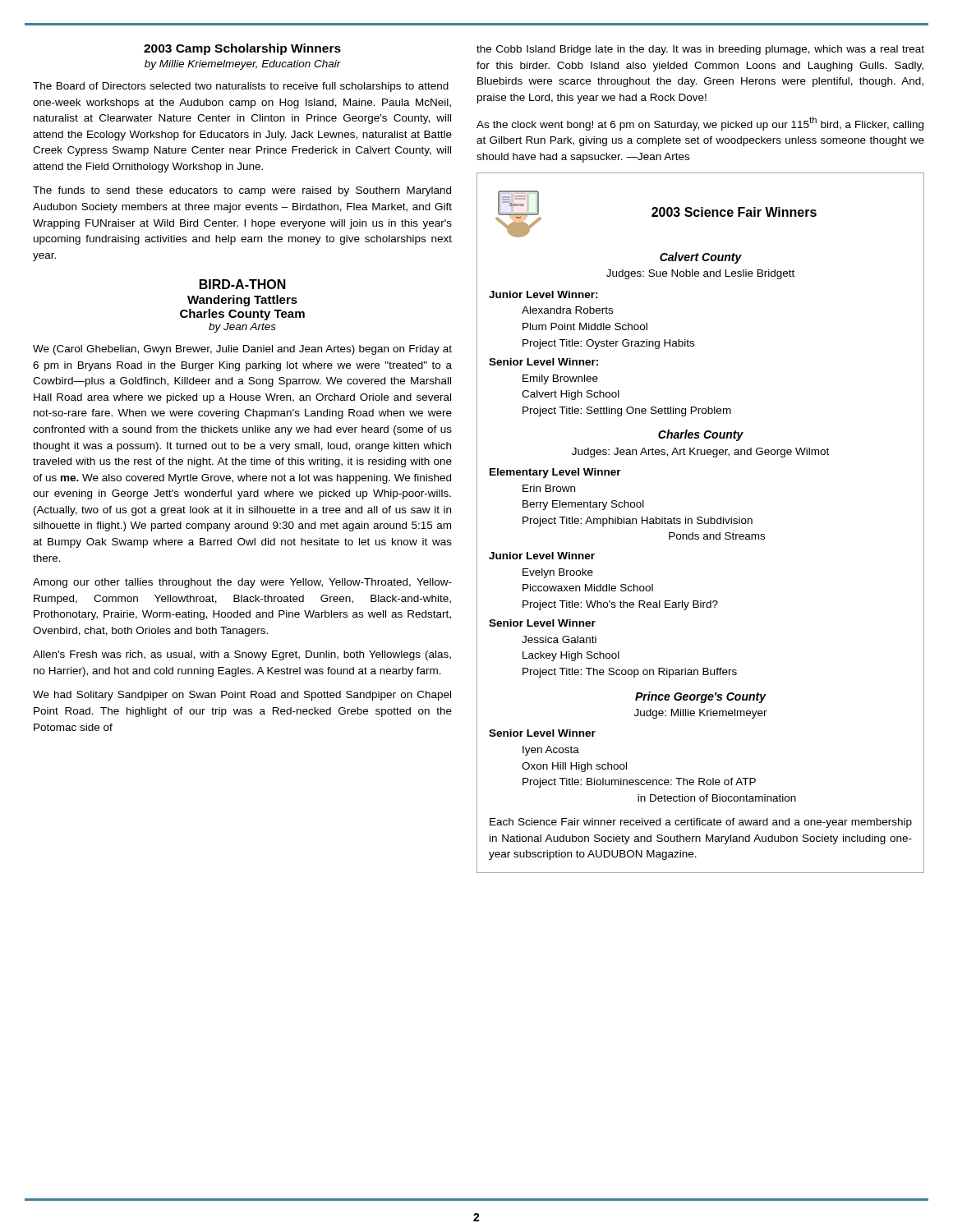Point to the block beginning "The Board of Directors selected two naturalists to"

click(x=242, y=126)
